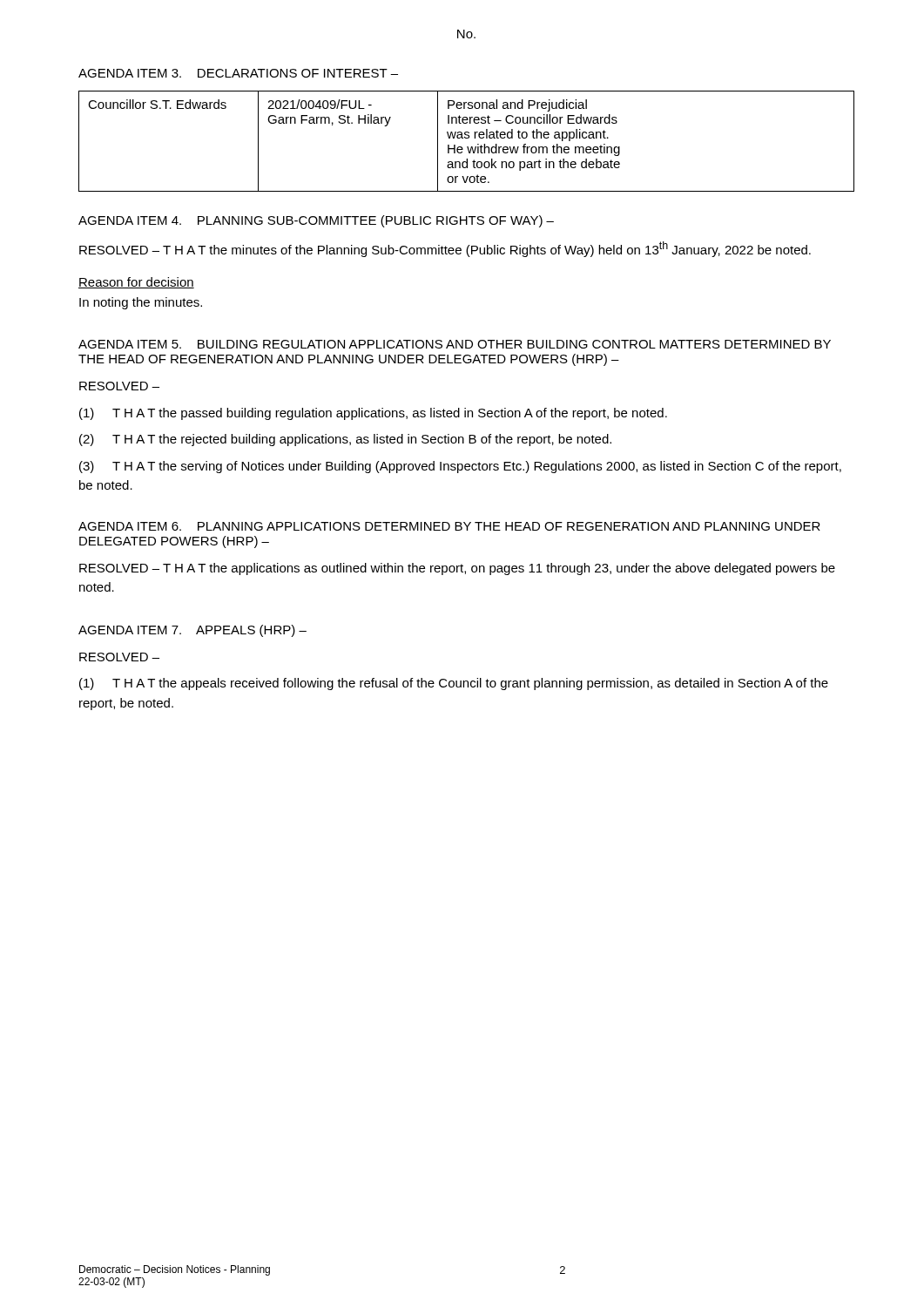Locate the passage starting "(1) T H A T the appeals"

click(x=453, y=693)
